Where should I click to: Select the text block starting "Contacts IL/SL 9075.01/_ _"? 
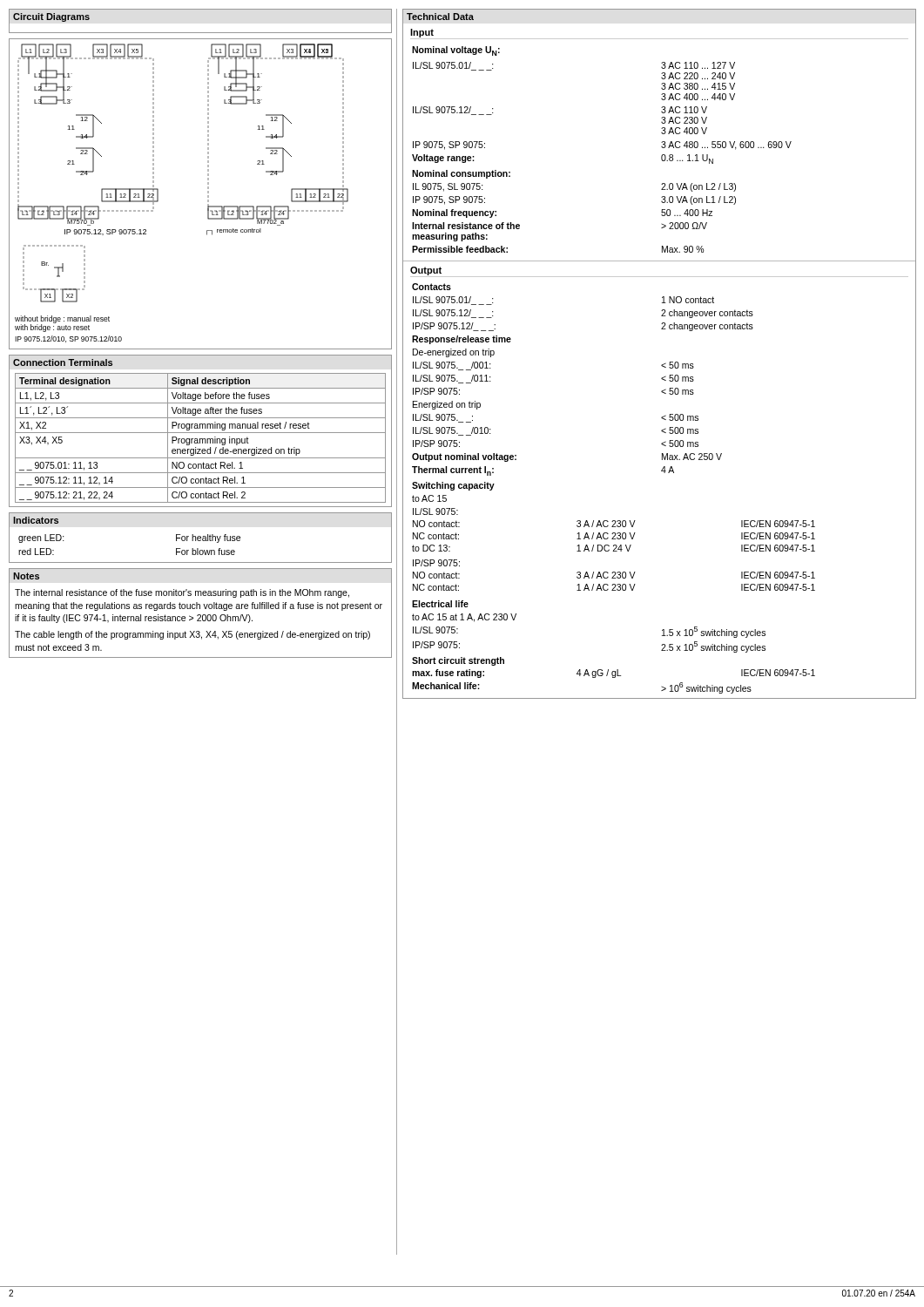pyautogui.click(x=432, y=287)
